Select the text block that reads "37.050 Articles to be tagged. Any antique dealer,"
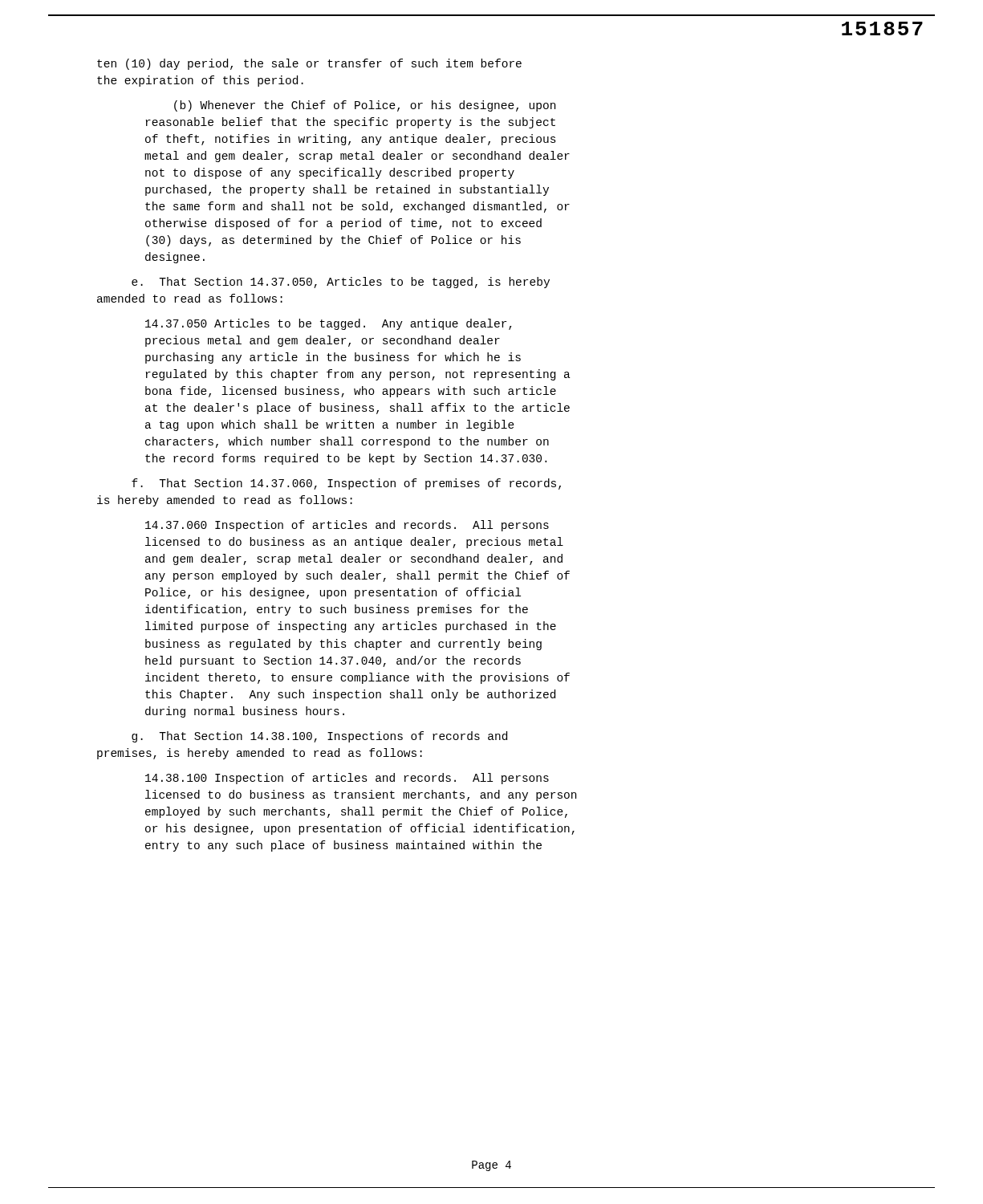The width and height of the screenshot is (983, 1204). tap(357, 392)
